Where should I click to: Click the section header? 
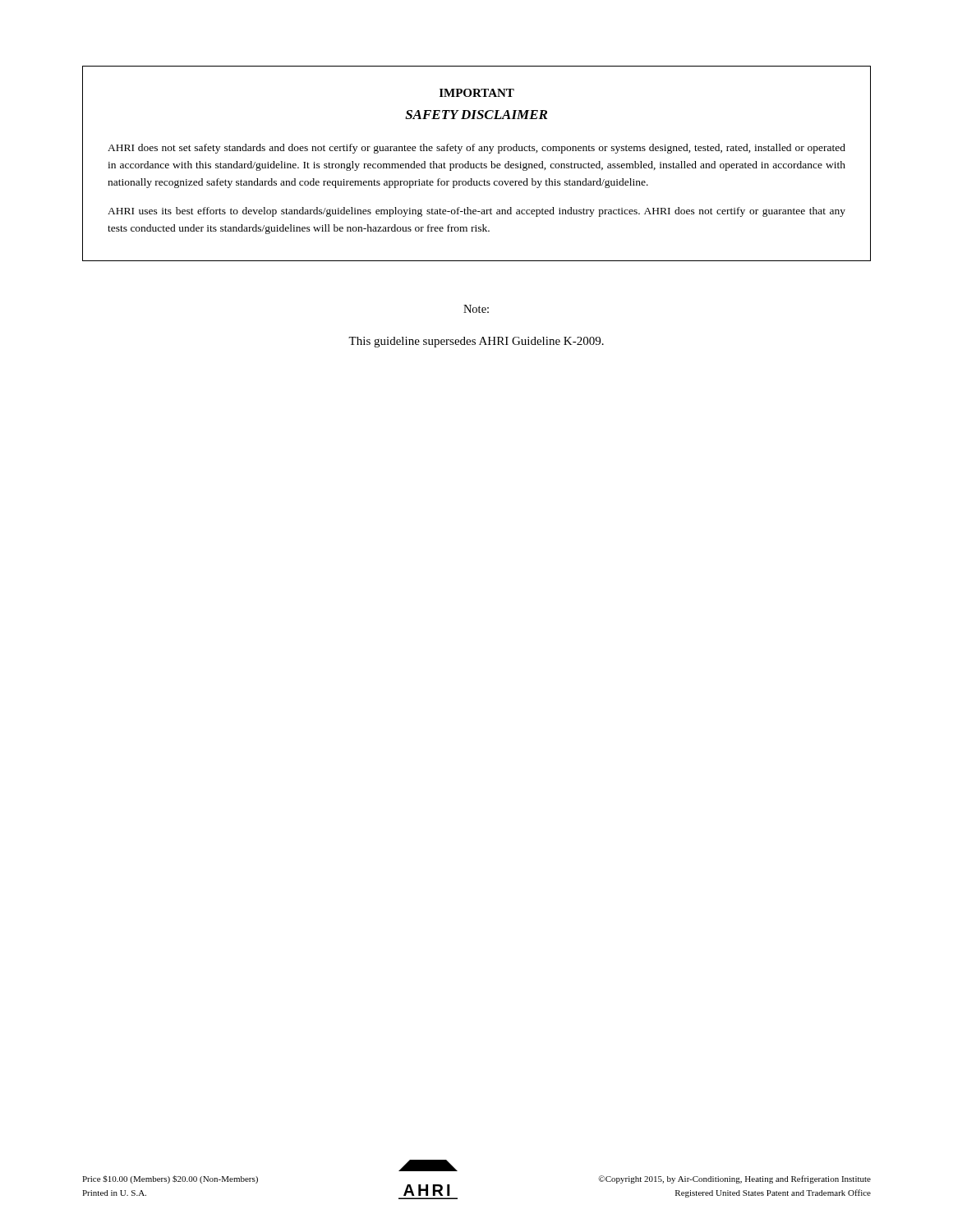[476, 93]
